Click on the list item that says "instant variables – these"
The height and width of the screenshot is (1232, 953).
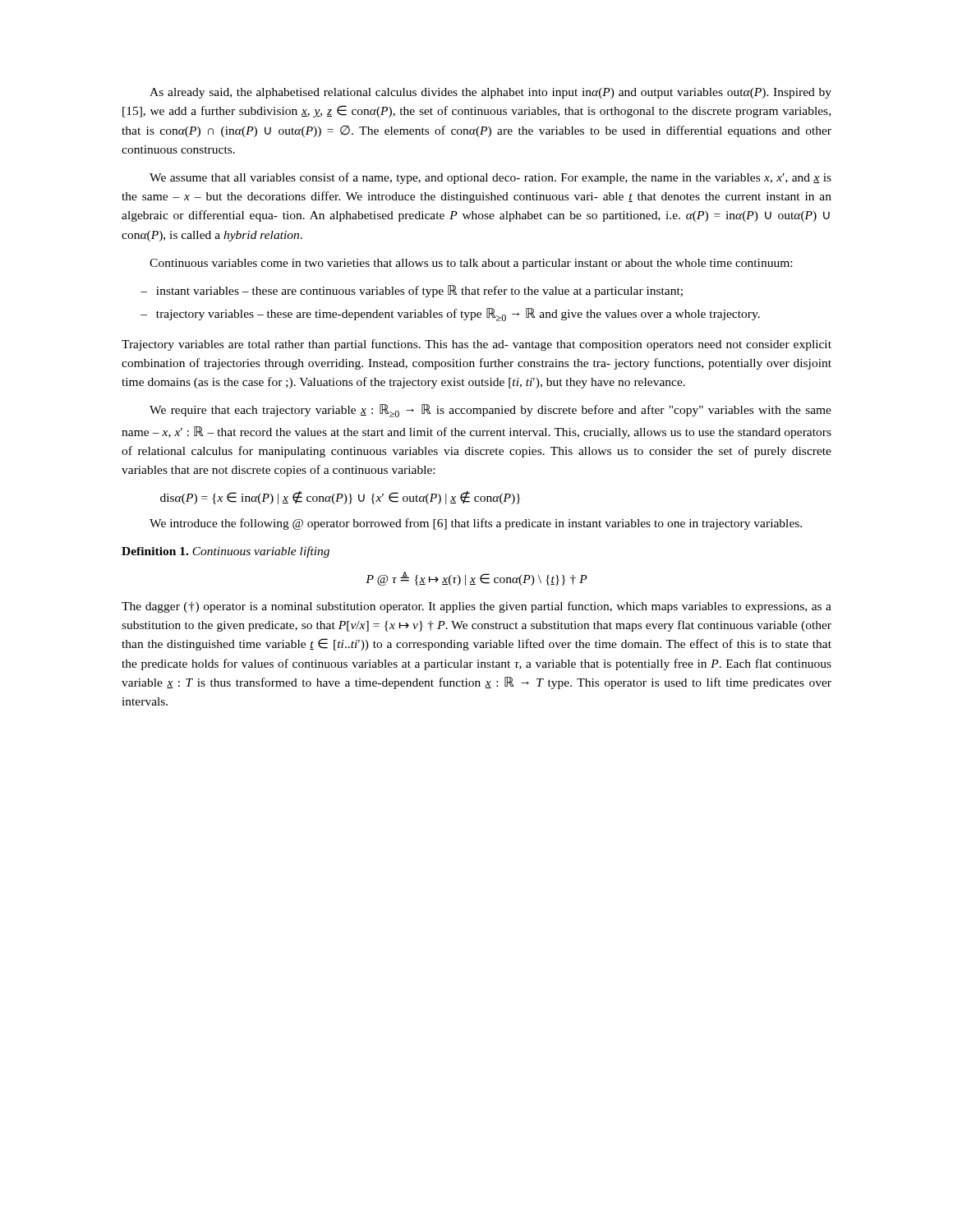(x=476, y=303)
